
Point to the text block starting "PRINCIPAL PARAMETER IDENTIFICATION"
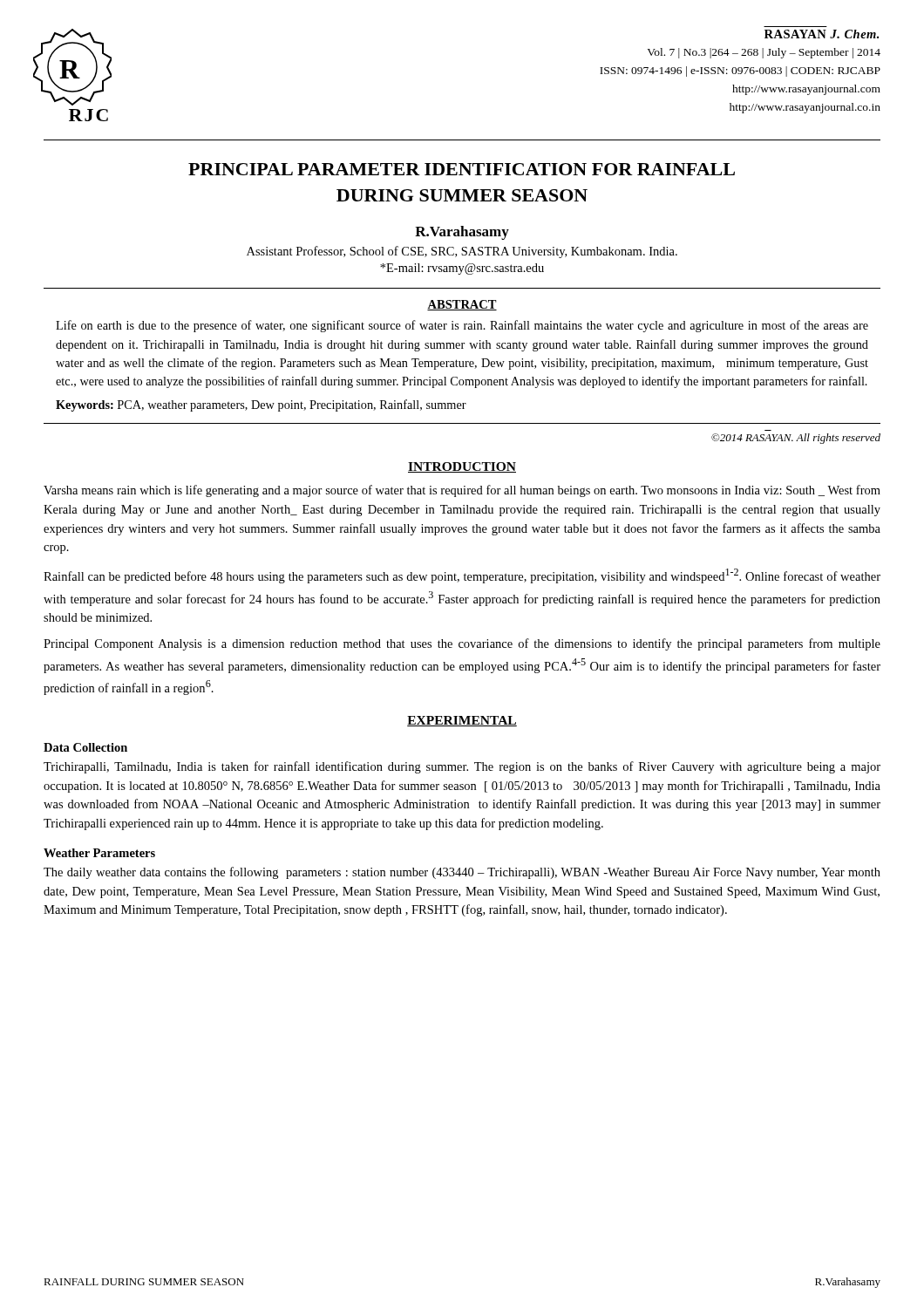(x=462, y=182)
